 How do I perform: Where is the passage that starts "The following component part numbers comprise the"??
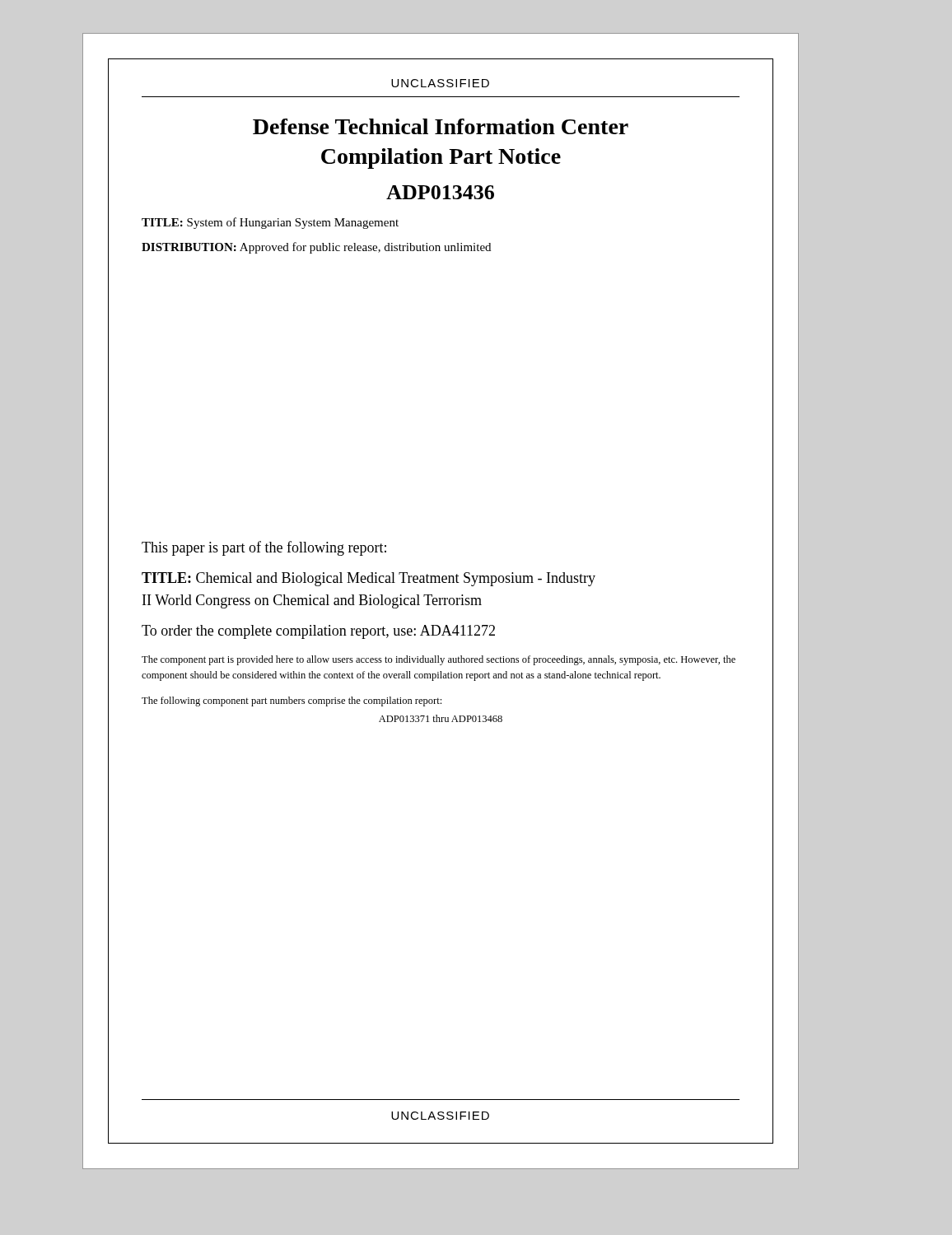tap(441, 711)
